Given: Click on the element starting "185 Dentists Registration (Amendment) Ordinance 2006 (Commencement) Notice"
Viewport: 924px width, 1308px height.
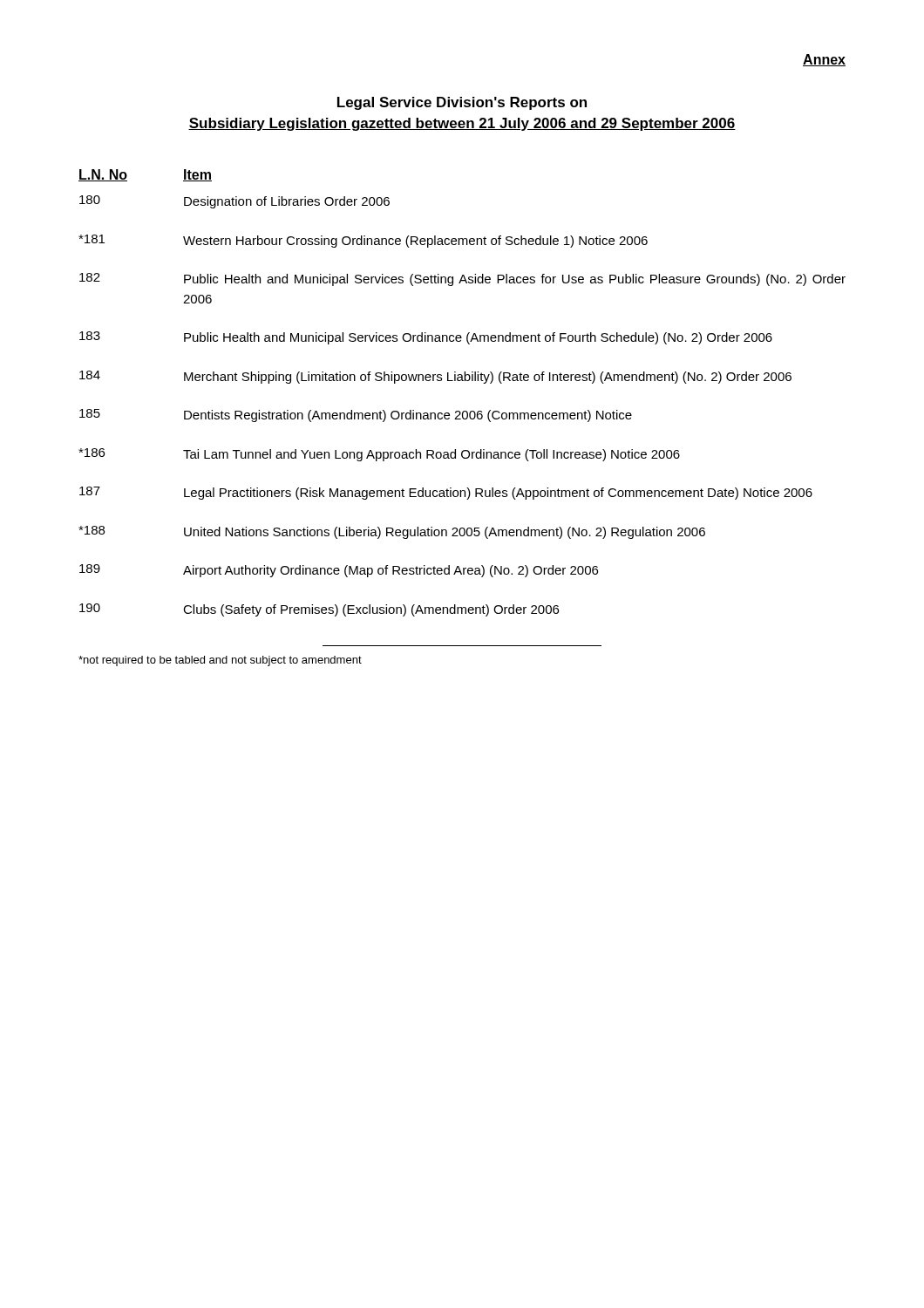Looking at the screenshot, I should (x=462, y=415).
